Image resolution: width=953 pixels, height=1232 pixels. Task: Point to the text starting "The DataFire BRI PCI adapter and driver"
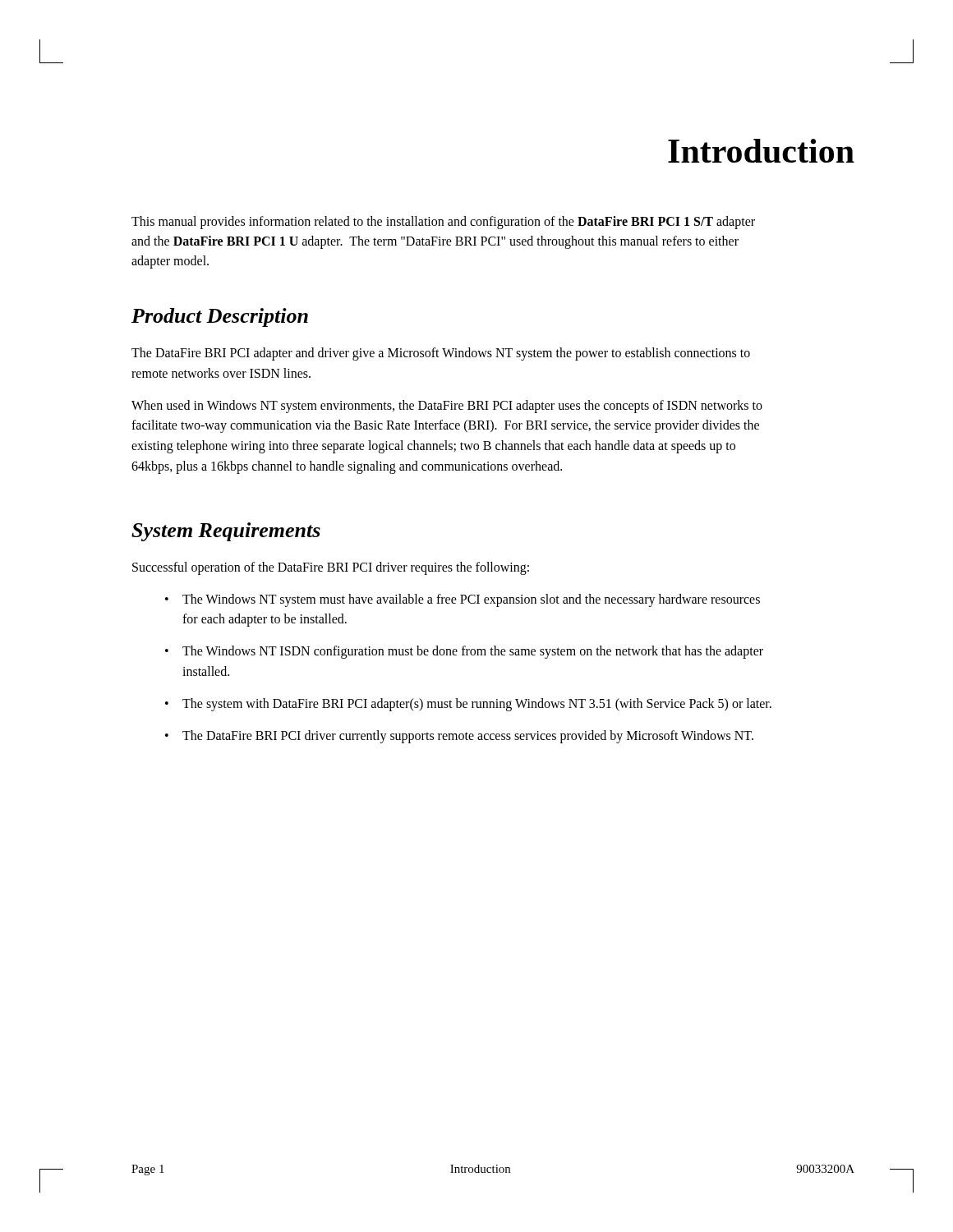[x=441, y=363]
